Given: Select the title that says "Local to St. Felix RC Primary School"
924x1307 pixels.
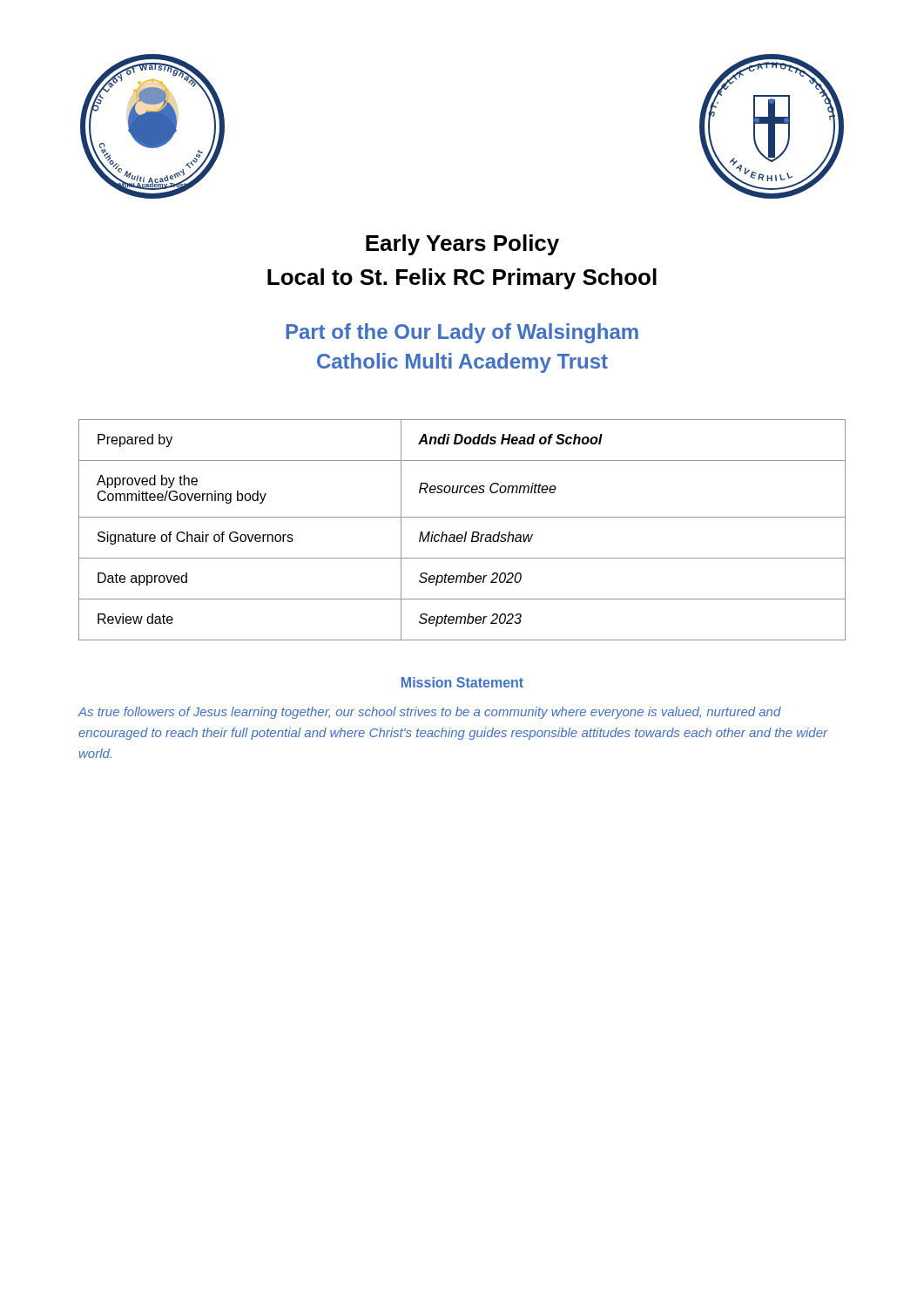Looking at the screenshot, I should pos(462,277).
